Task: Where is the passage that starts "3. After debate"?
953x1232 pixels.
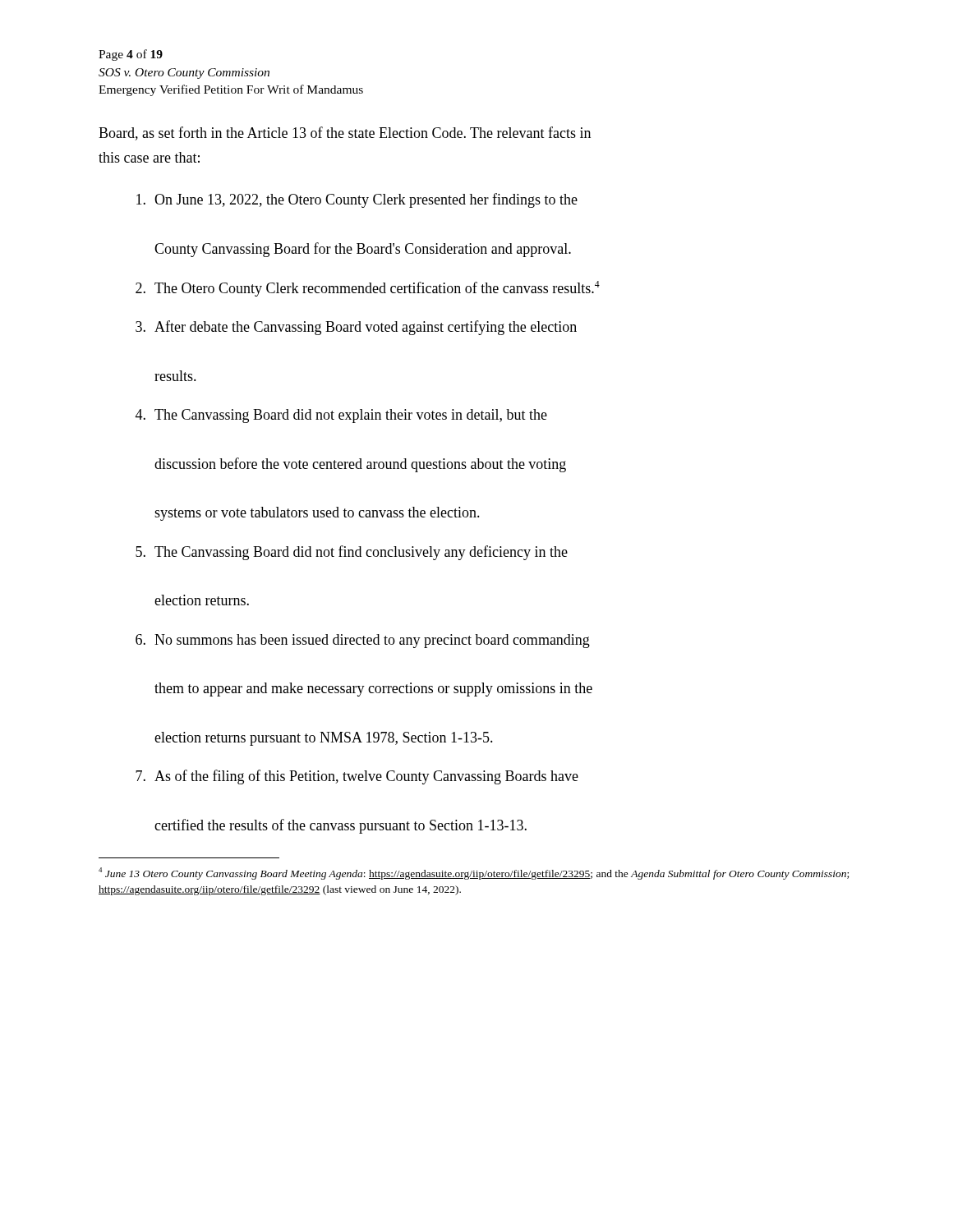Action: pyautogui.click(x=356, y=328)
